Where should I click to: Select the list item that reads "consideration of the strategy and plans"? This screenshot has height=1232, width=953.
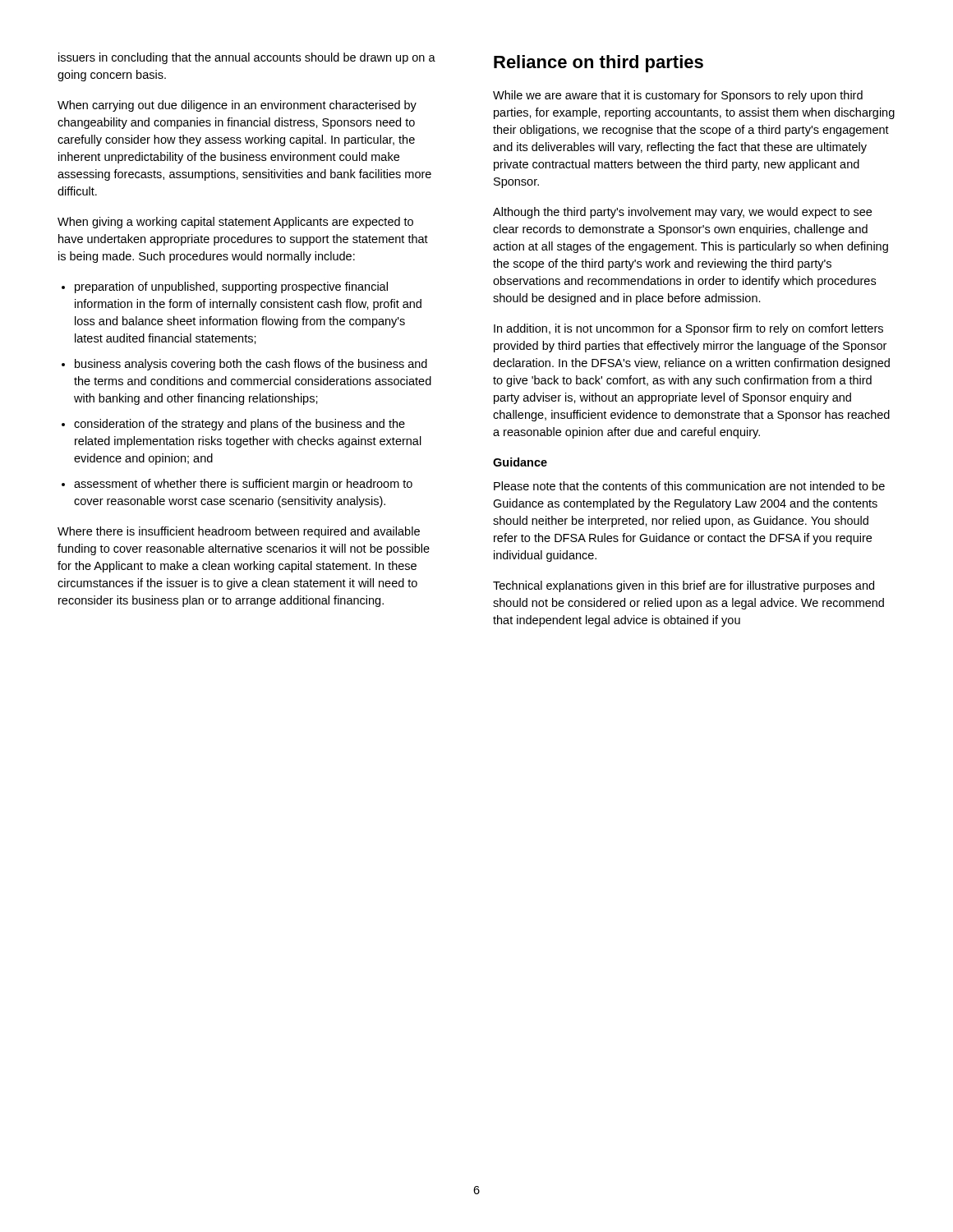248,441
